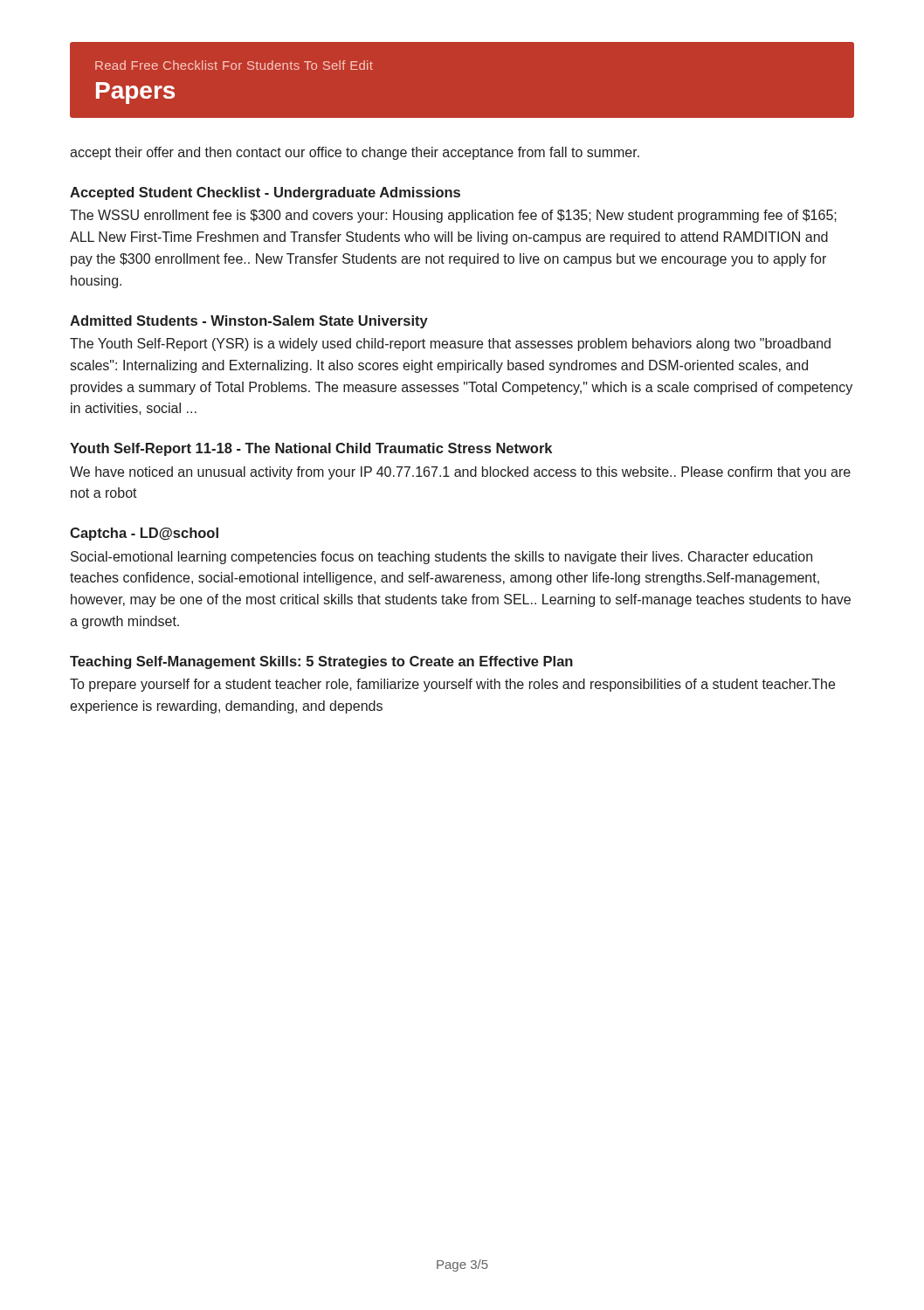Screen dimensions: 1310x924
Task: Locate the text block starting "Captcha - LD@school"
Action: pos(145,533)
